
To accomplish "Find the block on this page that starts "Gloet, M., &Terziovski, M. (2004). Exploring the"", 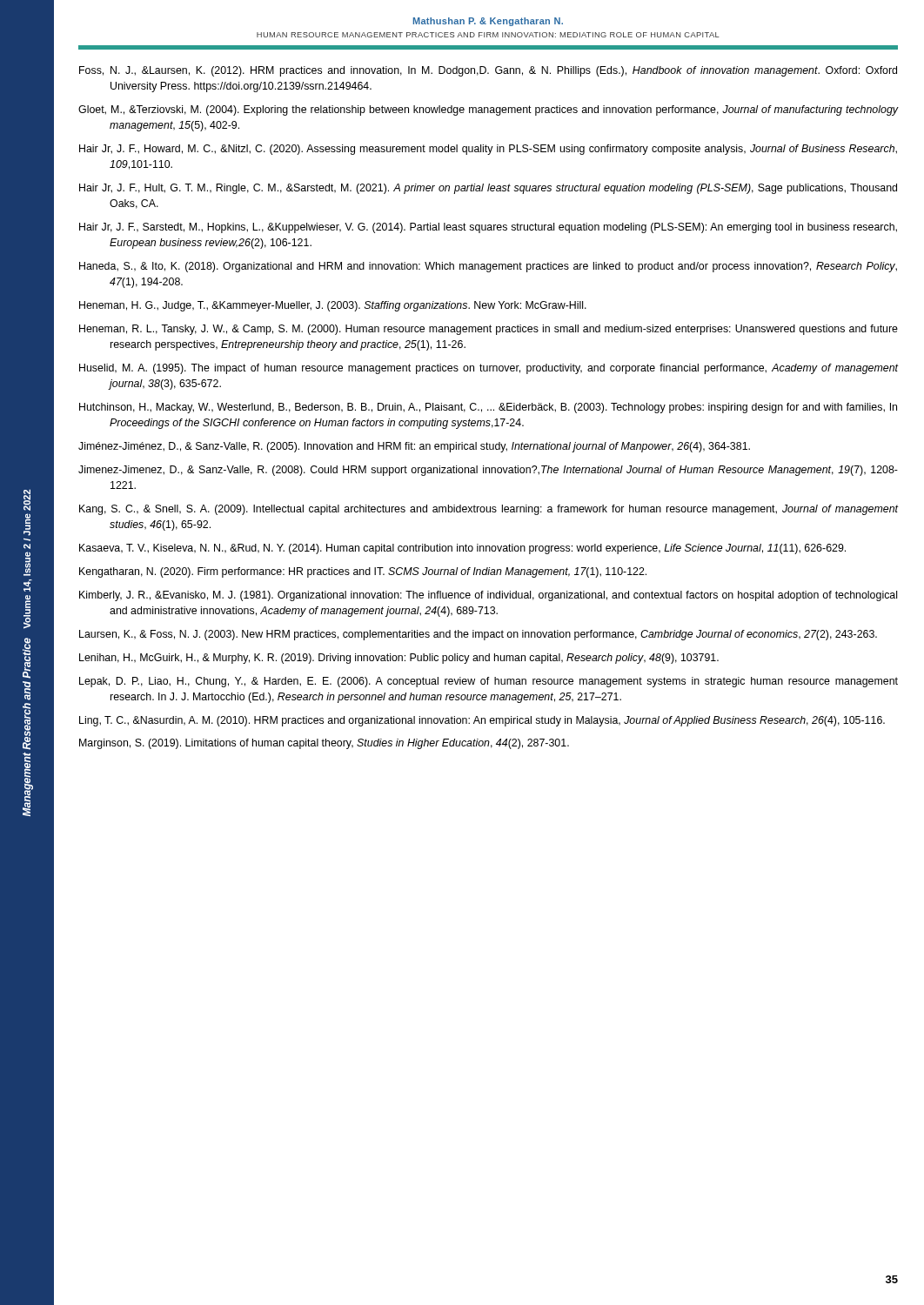I will (x=488, y=117).
